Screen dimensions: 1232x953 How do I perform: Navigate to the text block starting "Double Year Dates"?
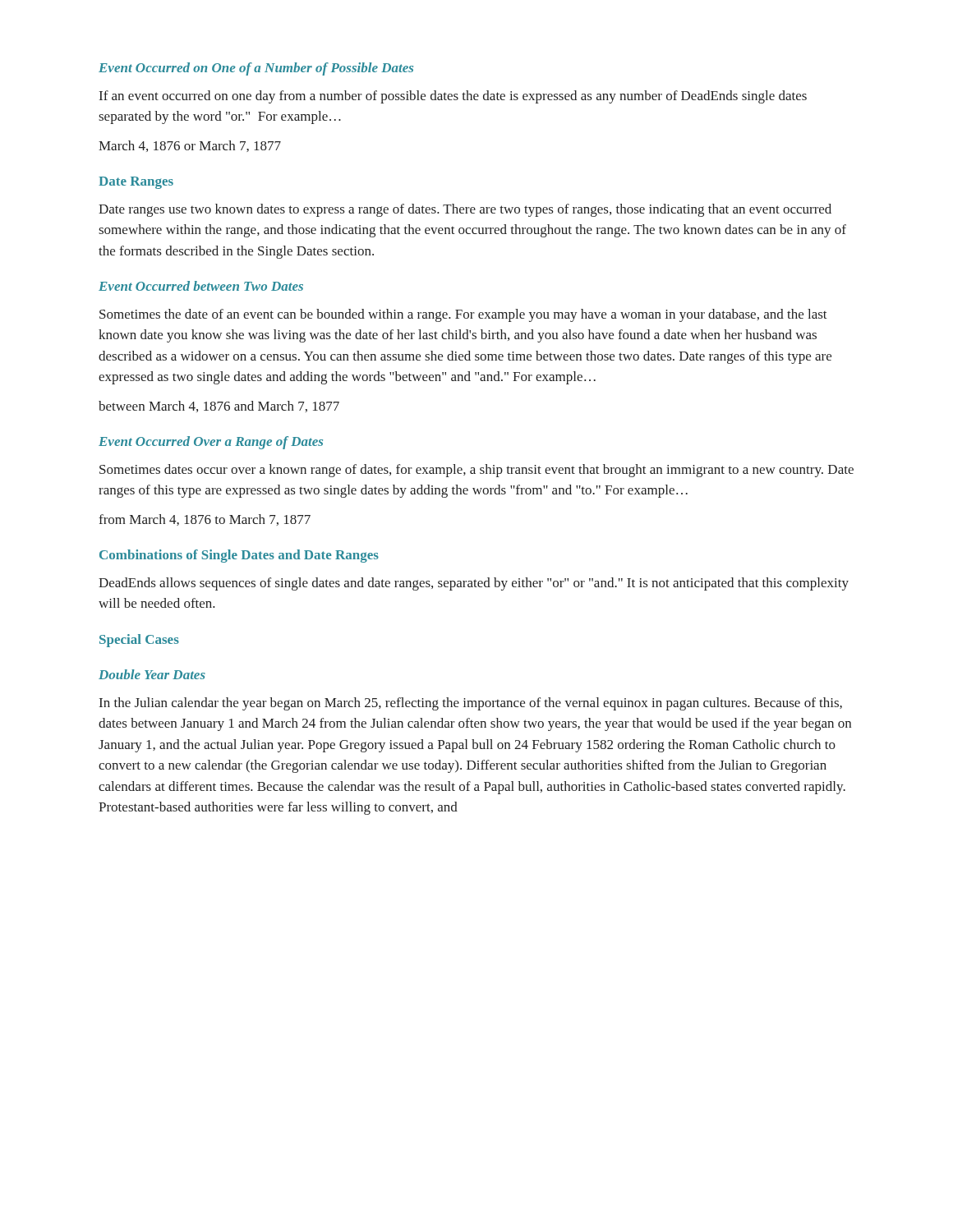pos(152,675)
